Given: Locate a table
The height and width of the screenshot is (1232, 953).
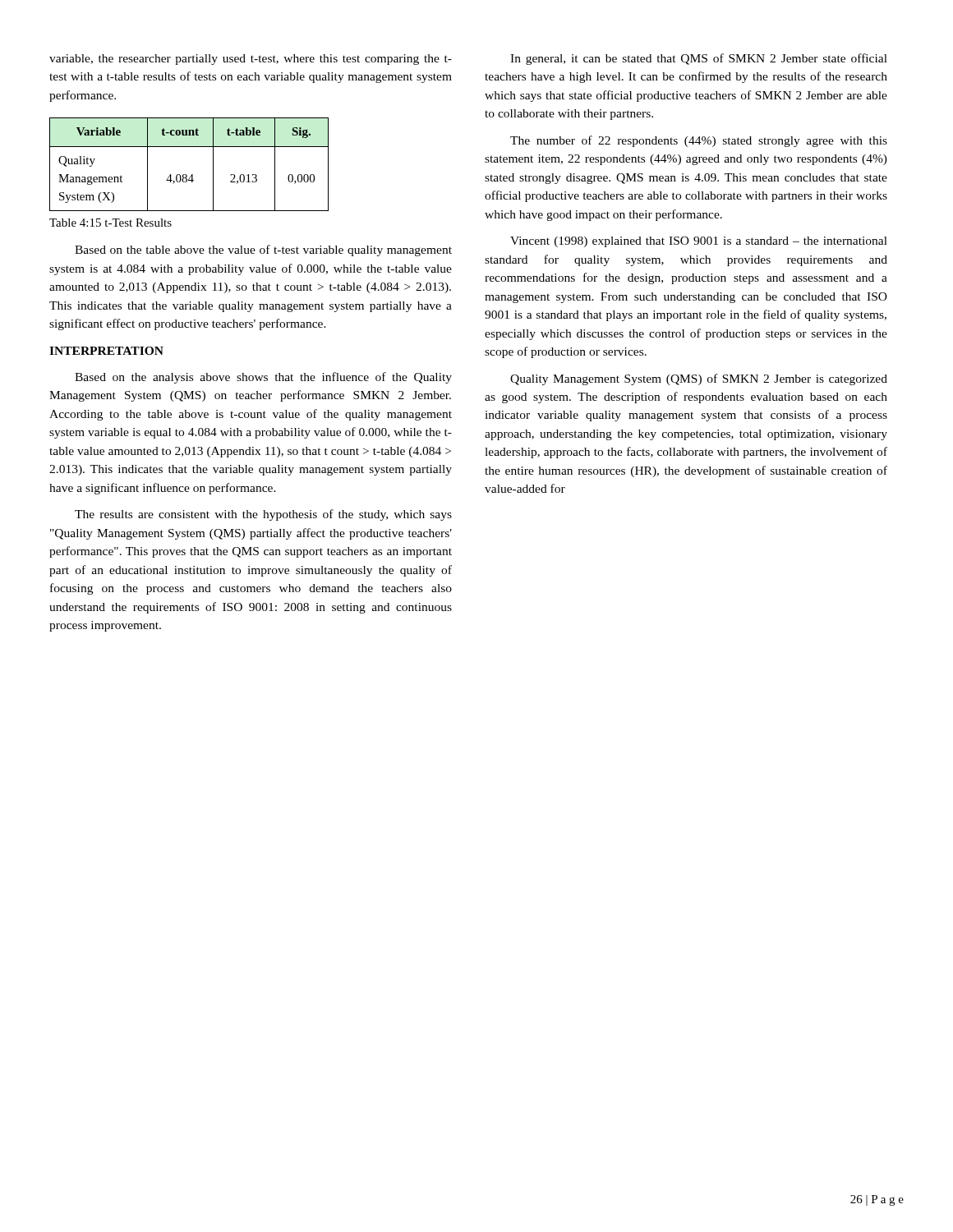Looking at the screenshot, I should (251, 165).
